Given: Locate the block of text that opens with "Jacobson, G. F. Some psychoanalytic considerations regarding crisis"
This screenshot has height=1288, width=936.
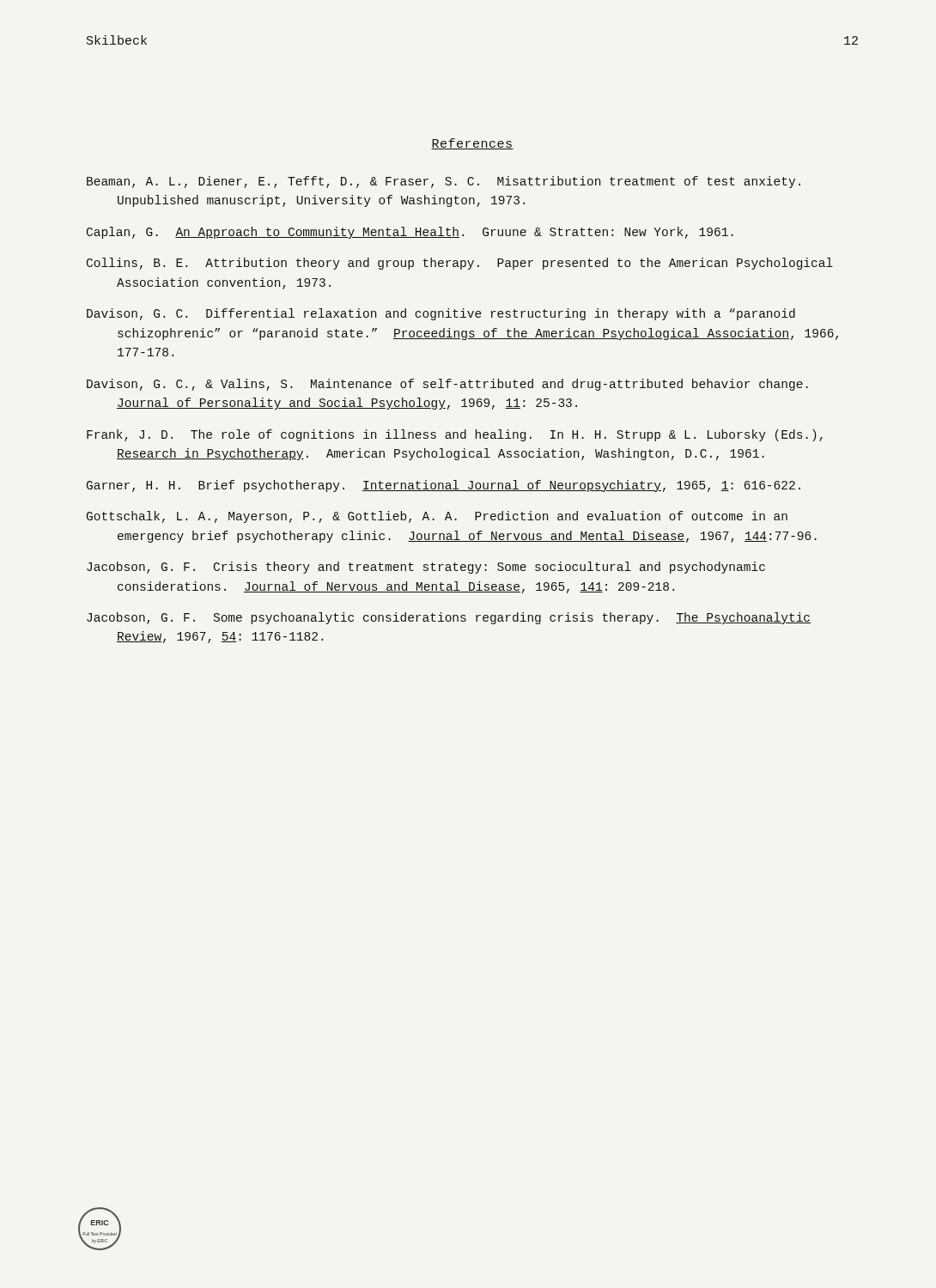Looking at the screenshot, I should point(448,628).
